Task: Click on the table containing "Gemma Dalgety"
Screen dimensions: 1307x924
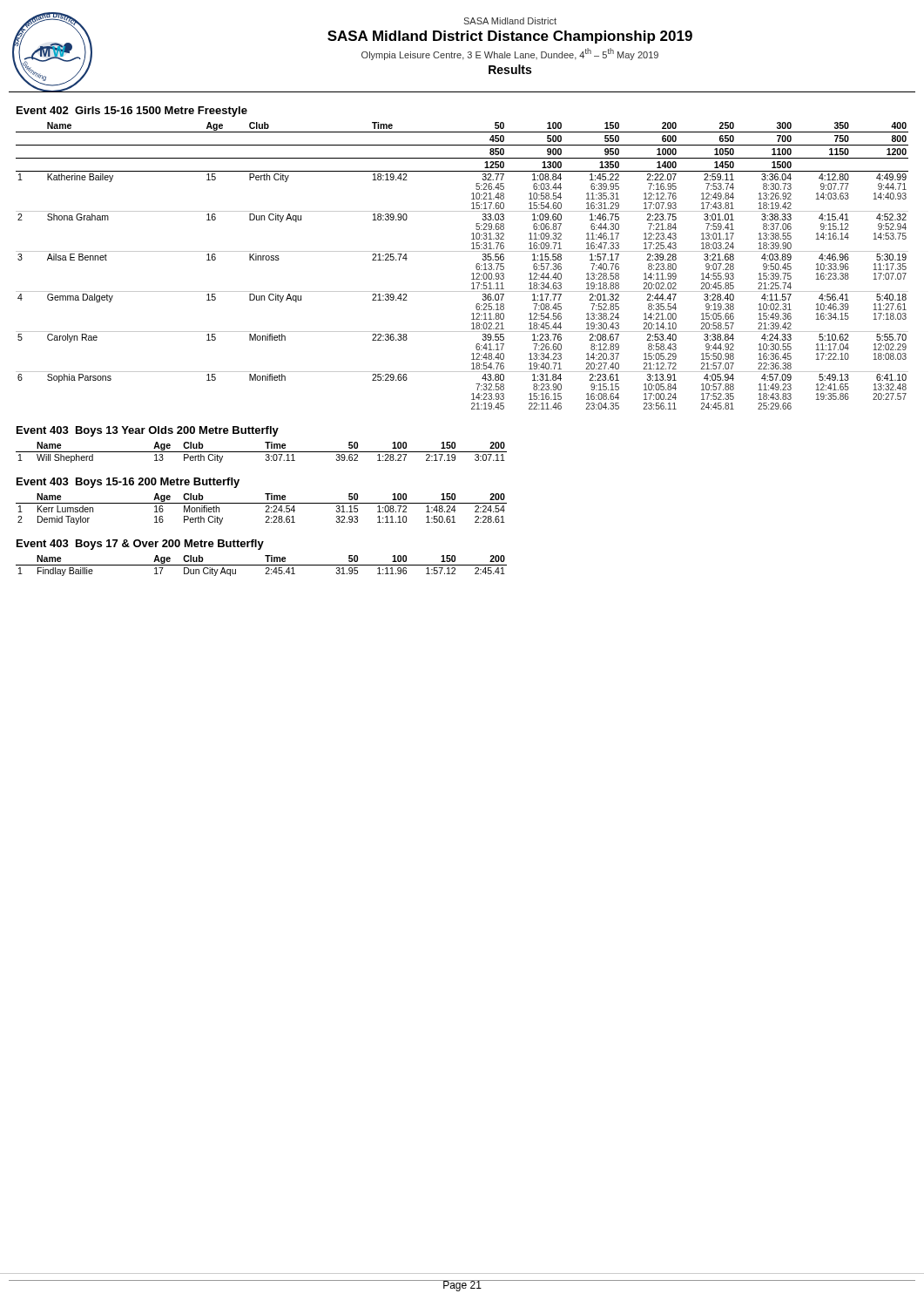Action: point(462,265)
